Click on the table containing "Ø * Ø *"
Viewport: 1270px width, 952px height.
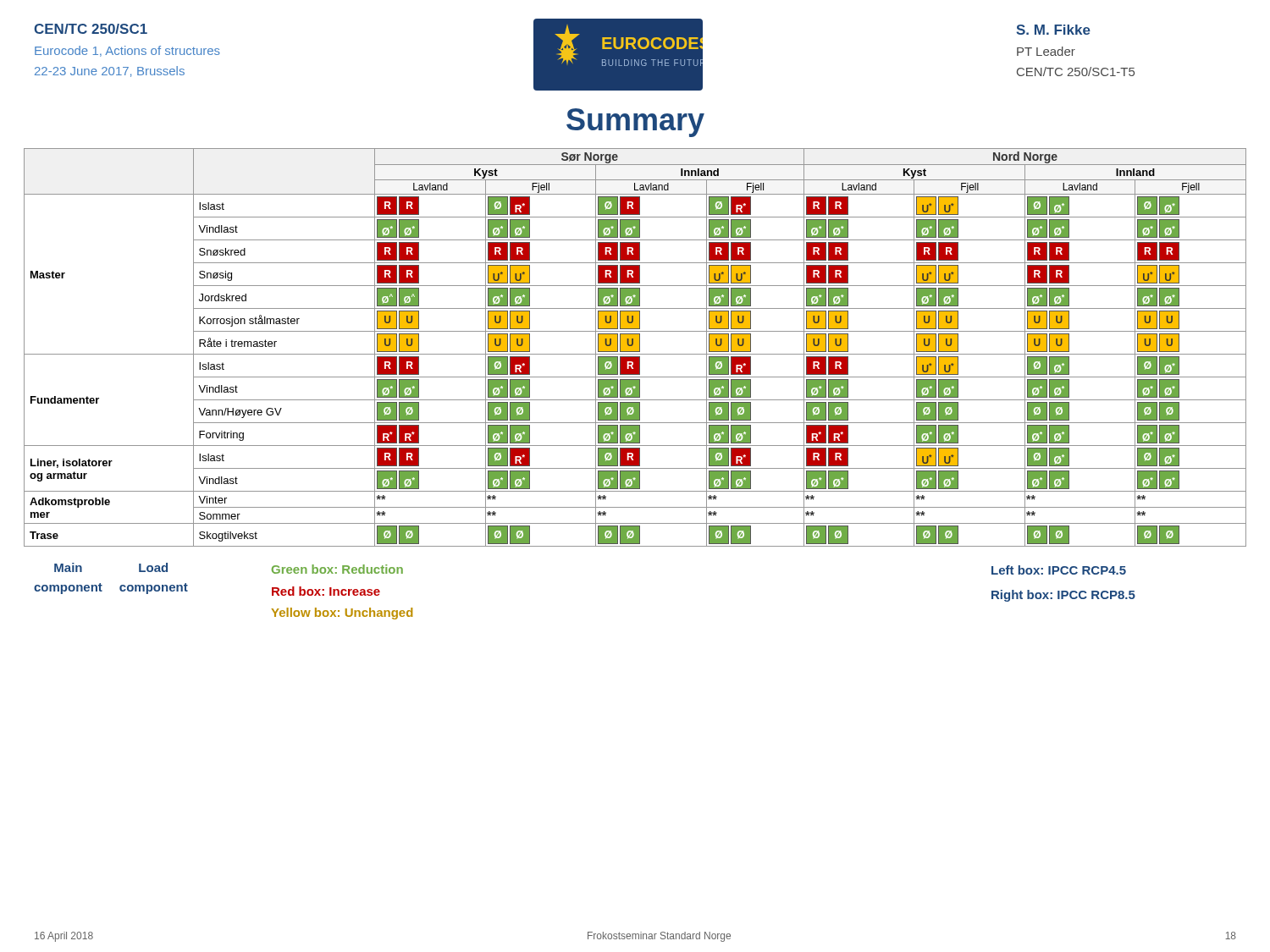[635, 347]
